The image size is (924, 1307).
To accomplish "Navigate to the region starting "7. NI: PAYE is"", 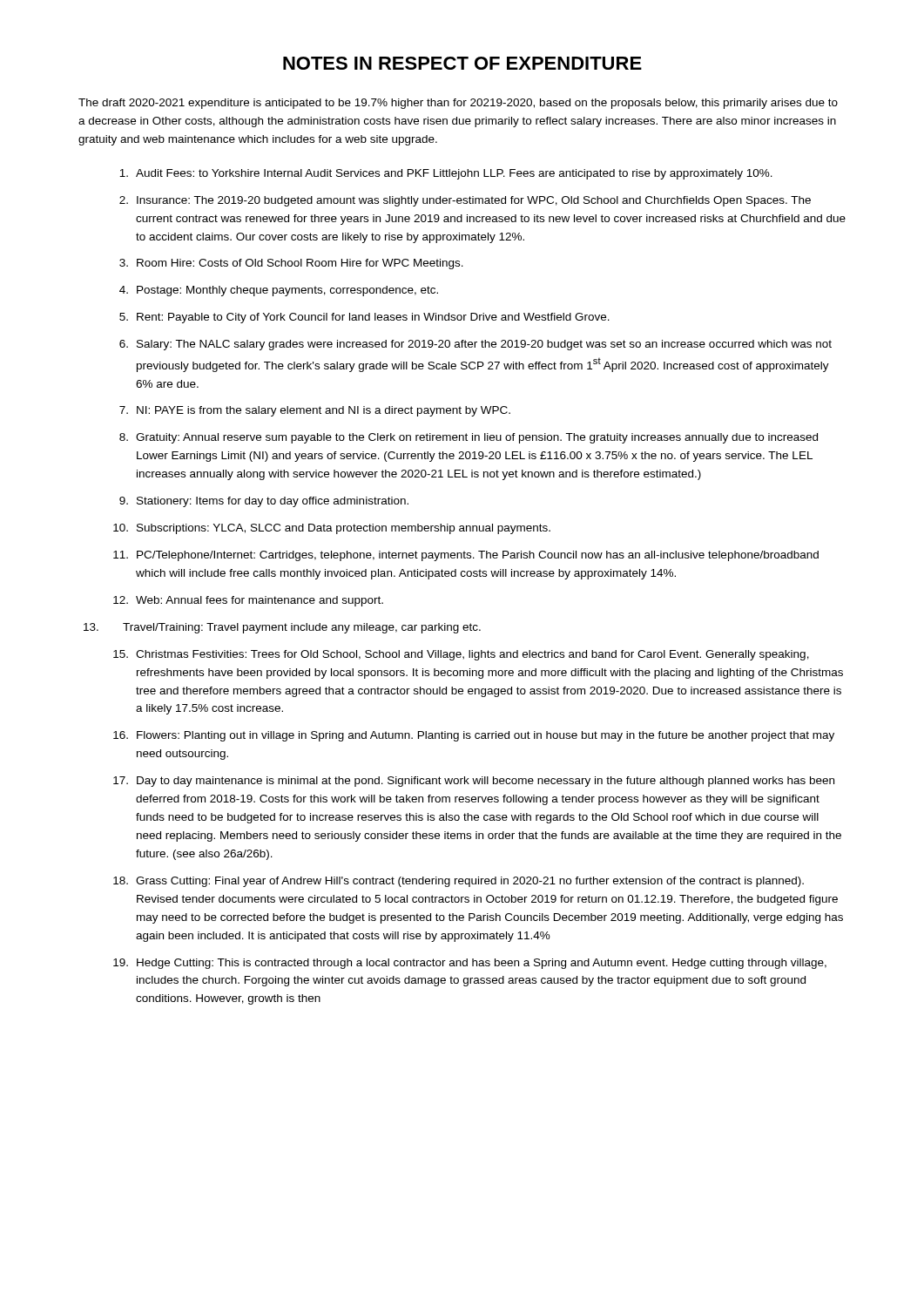I will (462, 411).
